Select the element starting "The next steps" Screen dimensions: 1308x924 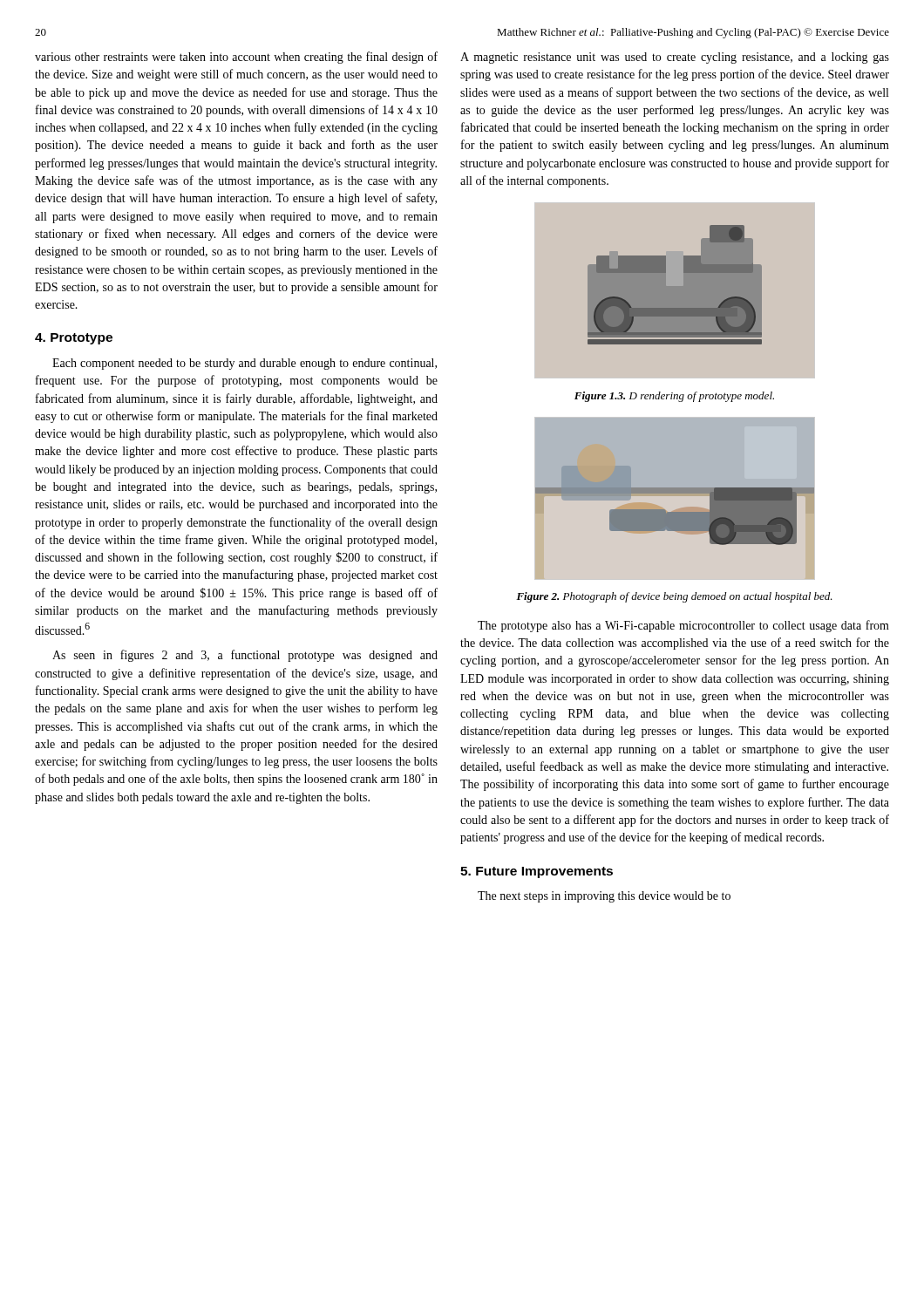pos(675,897)
